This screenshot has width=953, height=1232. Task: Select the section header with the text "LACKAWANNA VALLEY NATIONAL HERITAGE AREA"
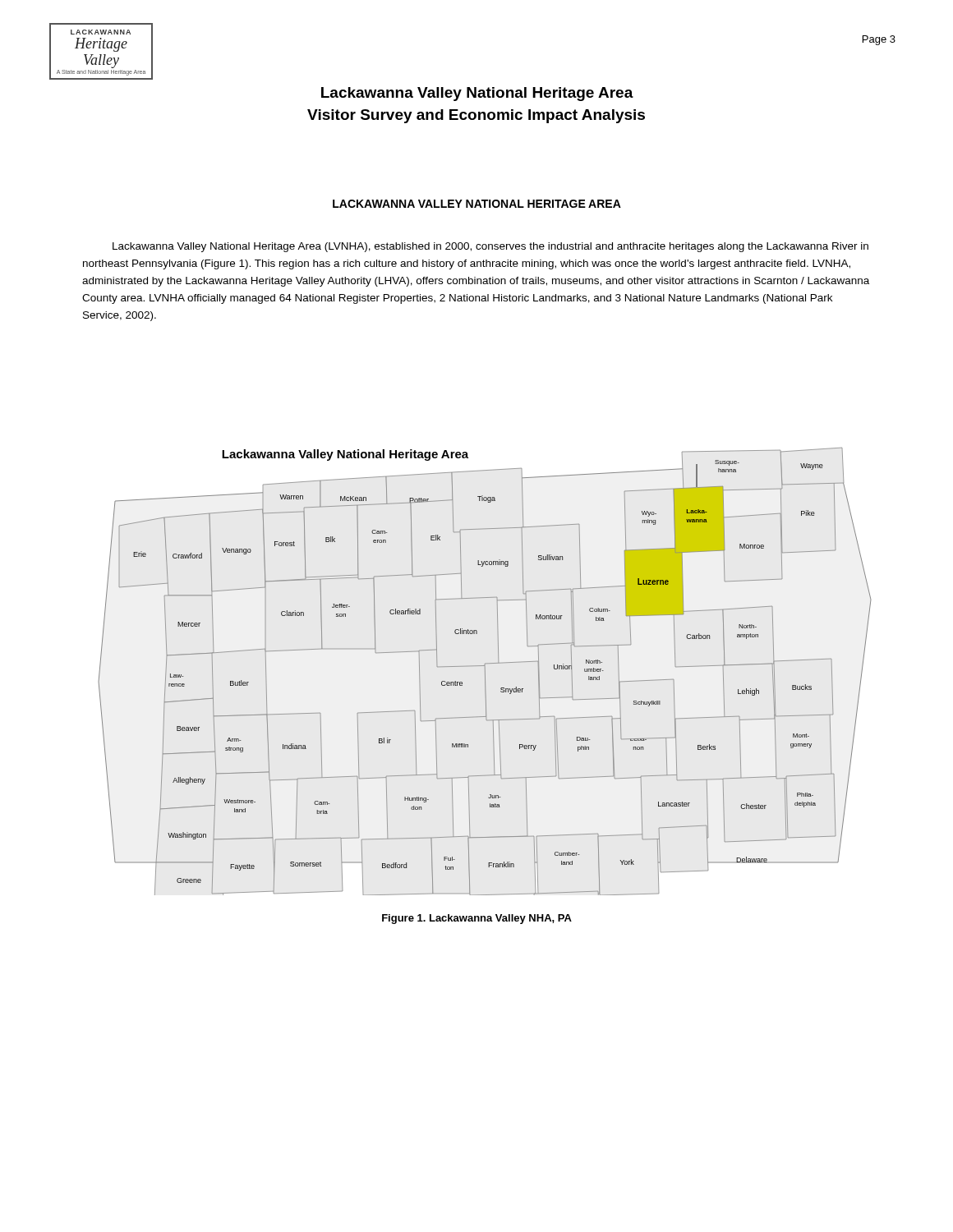click(x=476, y=204)
